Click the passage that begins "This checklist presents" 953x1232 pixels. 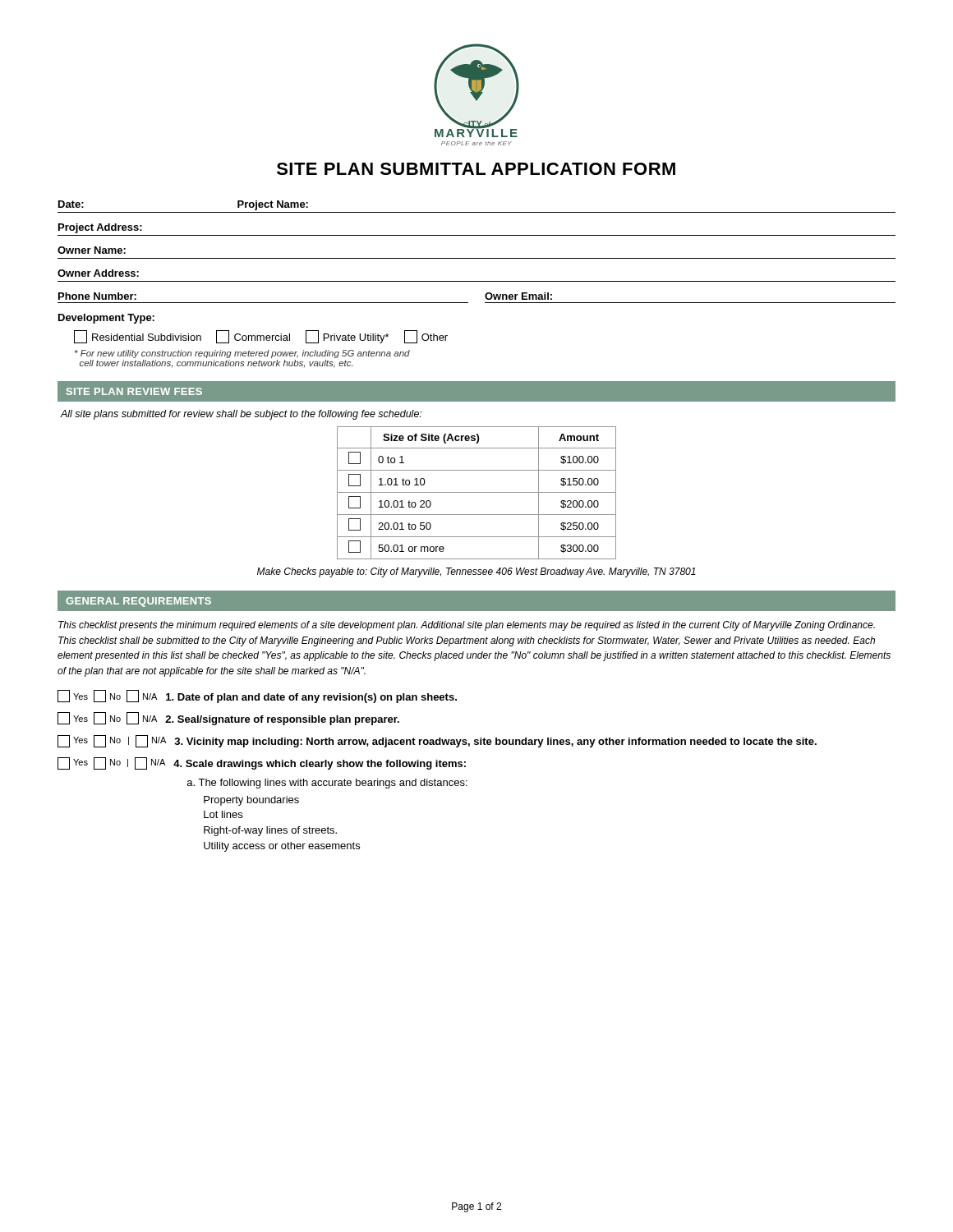pos(474,648)
